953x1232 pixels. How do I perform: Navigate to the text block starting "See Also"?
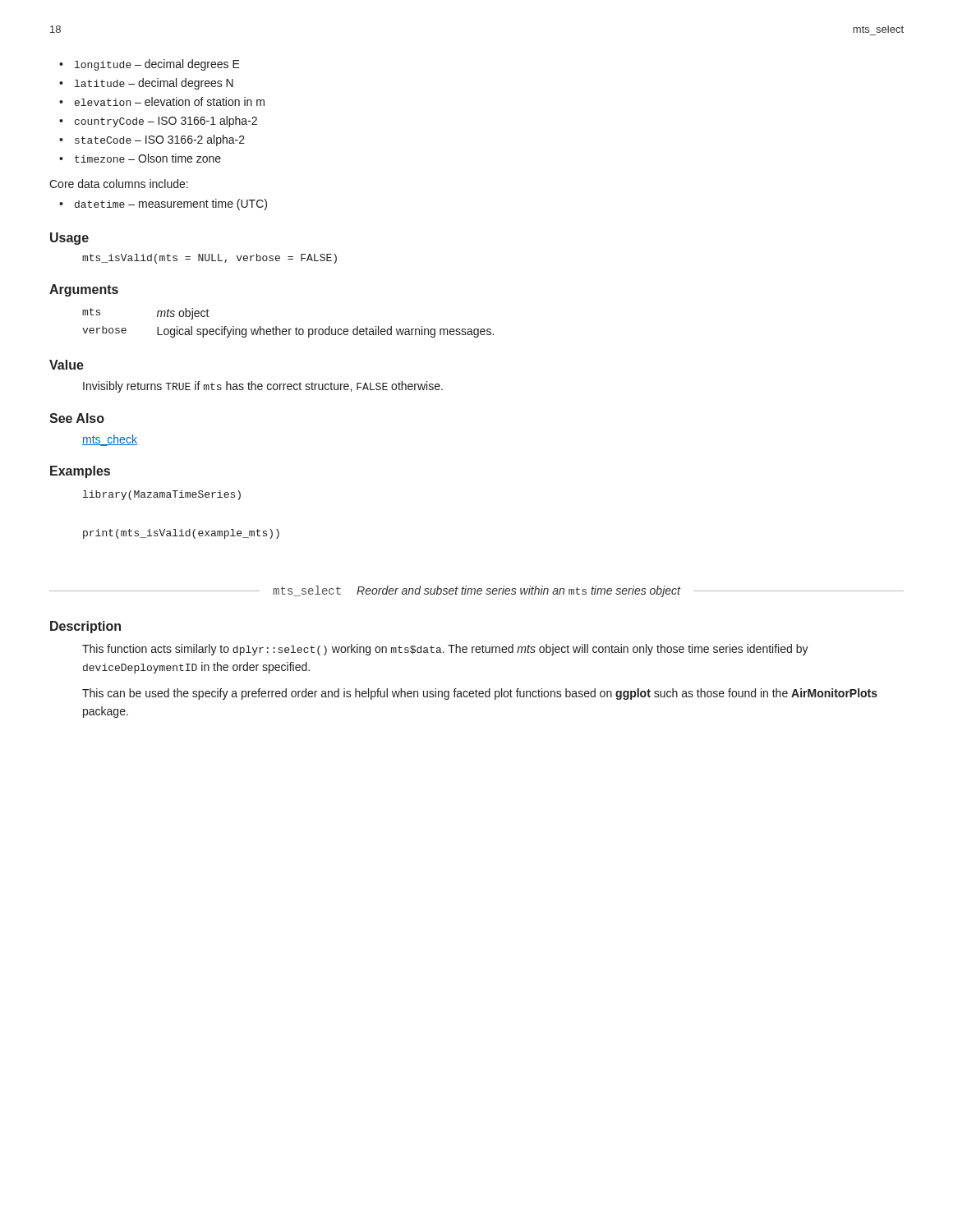77,418
